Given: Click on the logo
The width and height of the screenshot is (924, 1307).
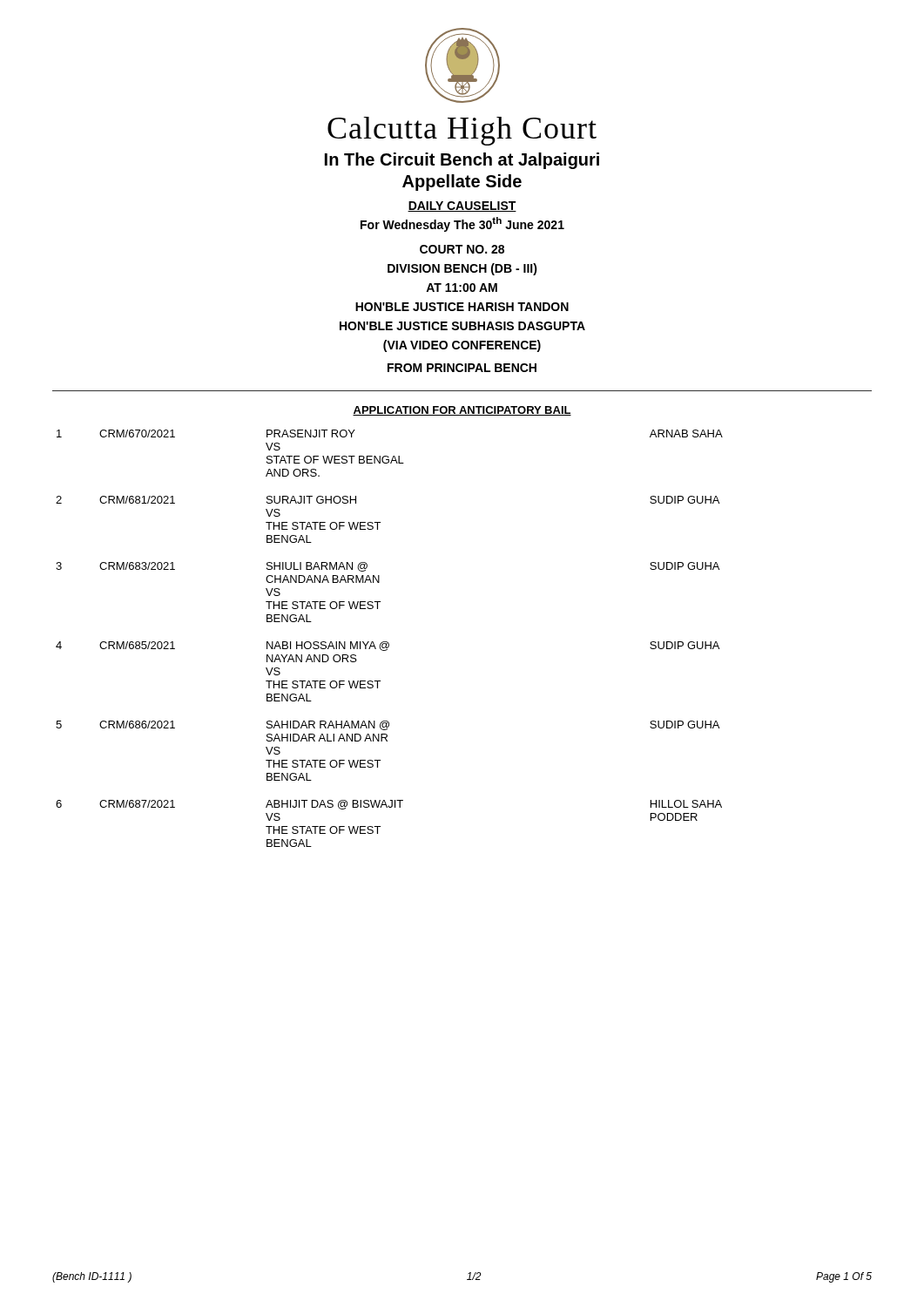Looking at the screenshot, I should pyautogui.click(x=462, y=65).
